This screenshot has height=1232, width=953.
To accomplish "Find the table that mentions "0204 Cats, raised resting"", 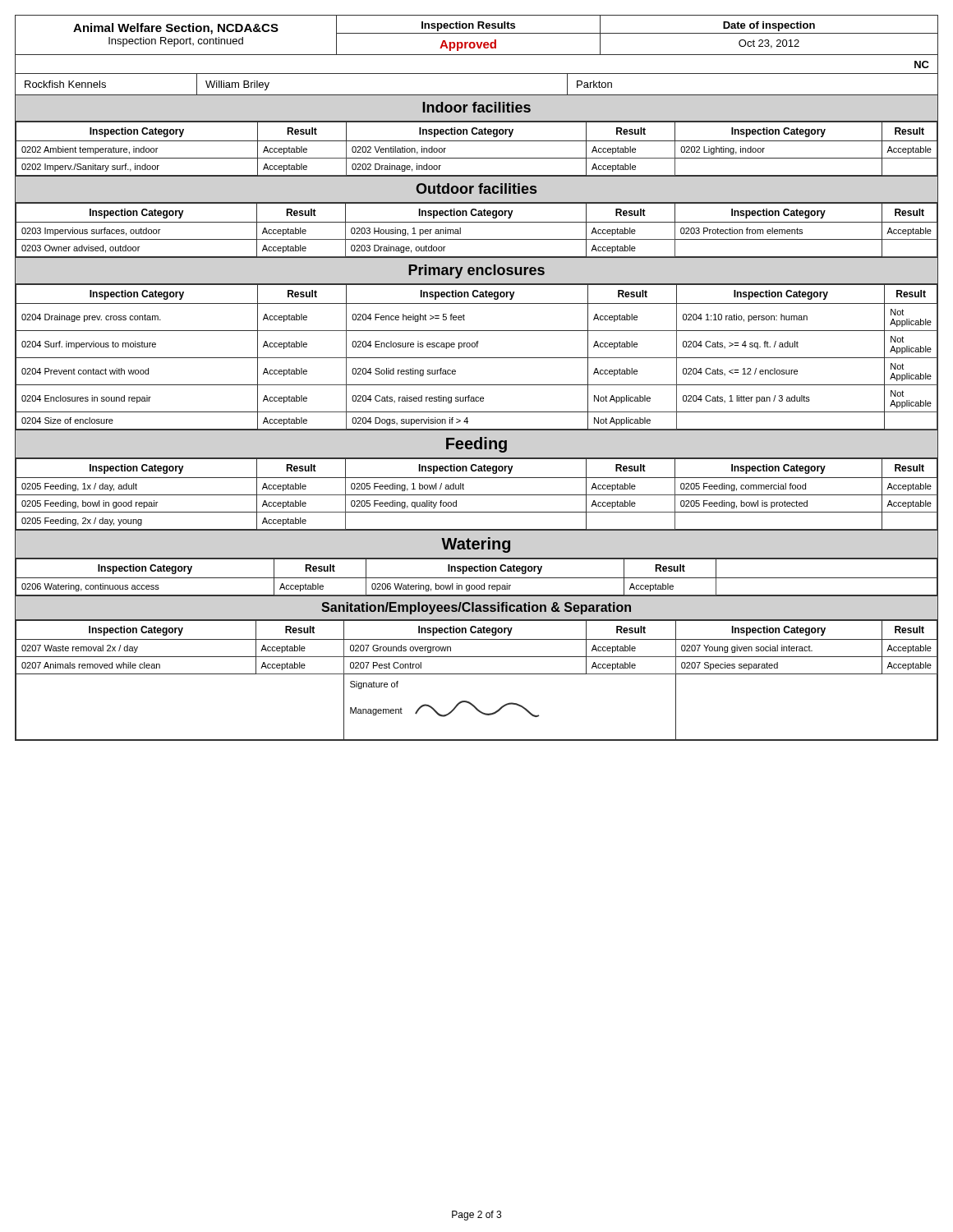I will (476, 357).
